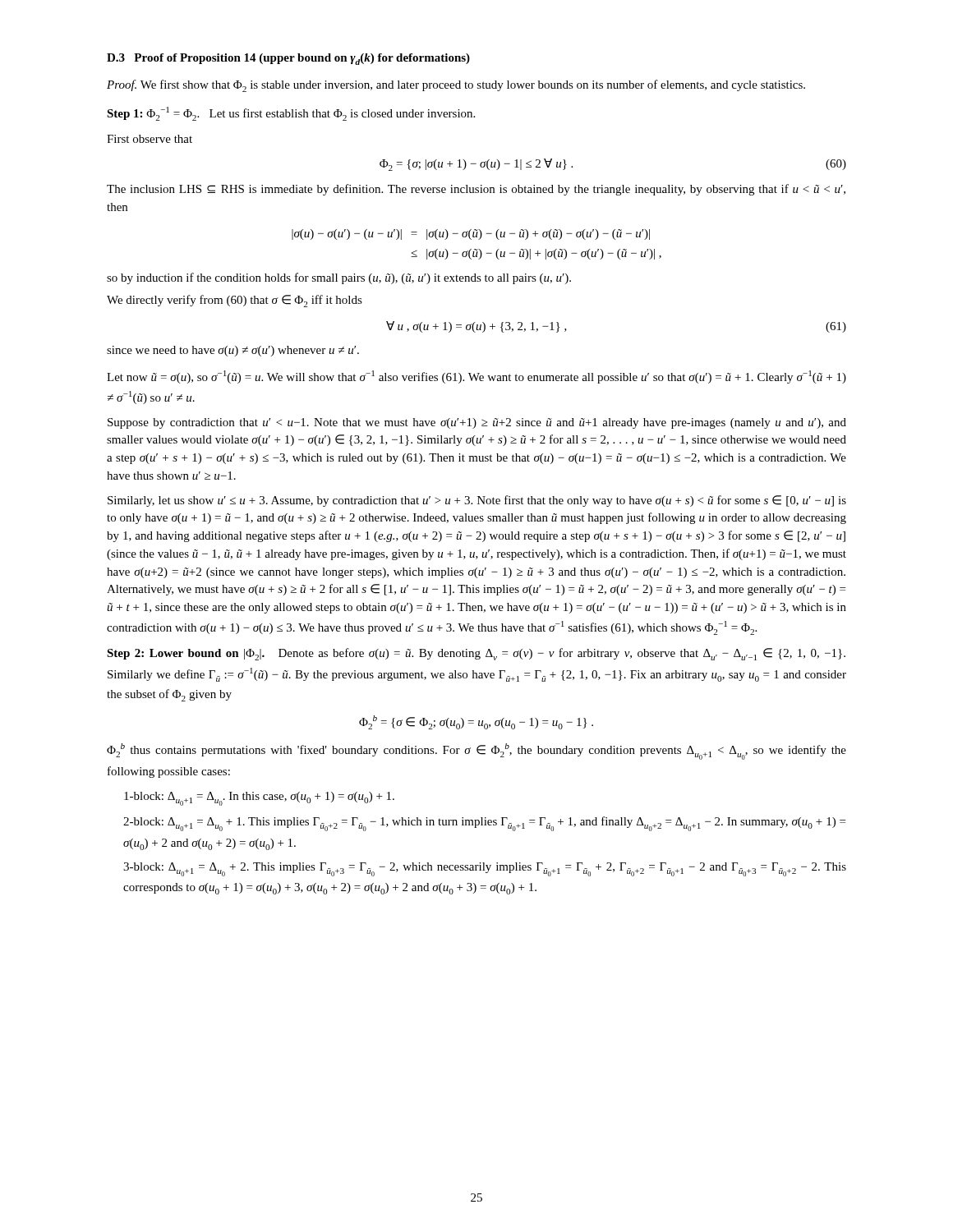Locate the text block containing "Step 1: Φ2−1 = Φ2. Let us"

point(291,113)
